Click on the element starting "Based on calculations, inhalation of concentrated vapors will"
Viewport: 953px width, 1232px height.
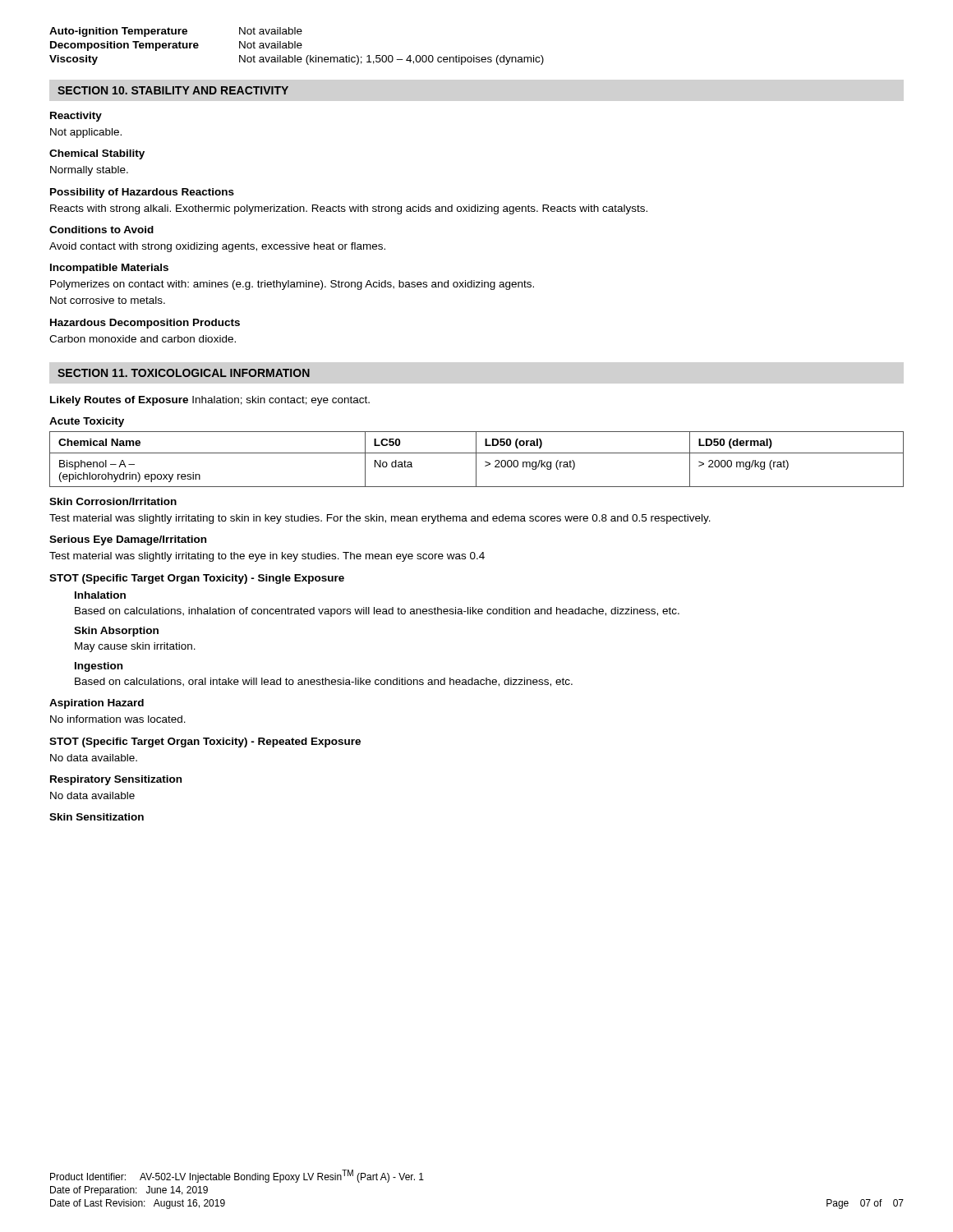tap(377, 610)
